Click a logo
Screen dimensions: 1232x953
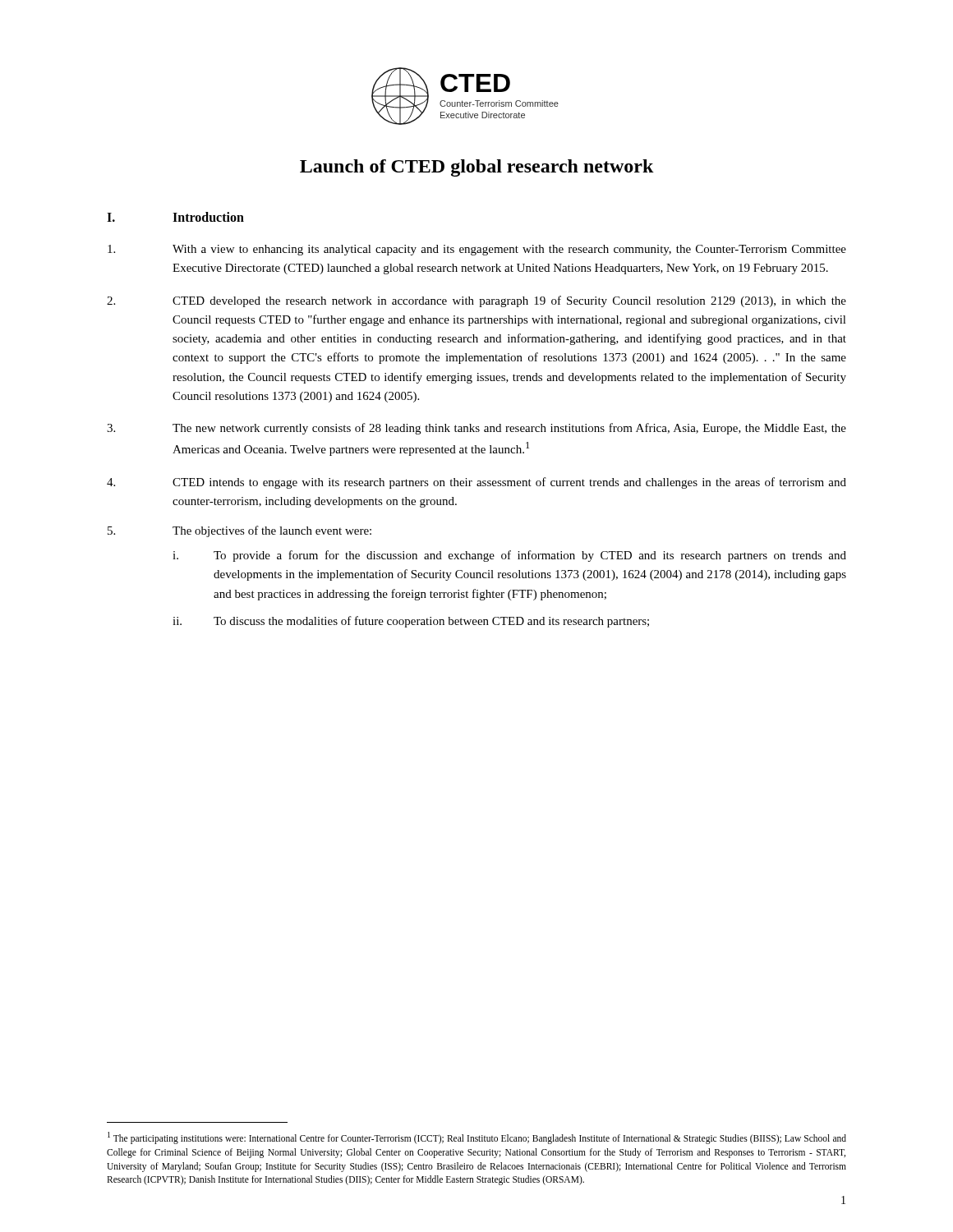pyautogui.click(x=476, y=98)
